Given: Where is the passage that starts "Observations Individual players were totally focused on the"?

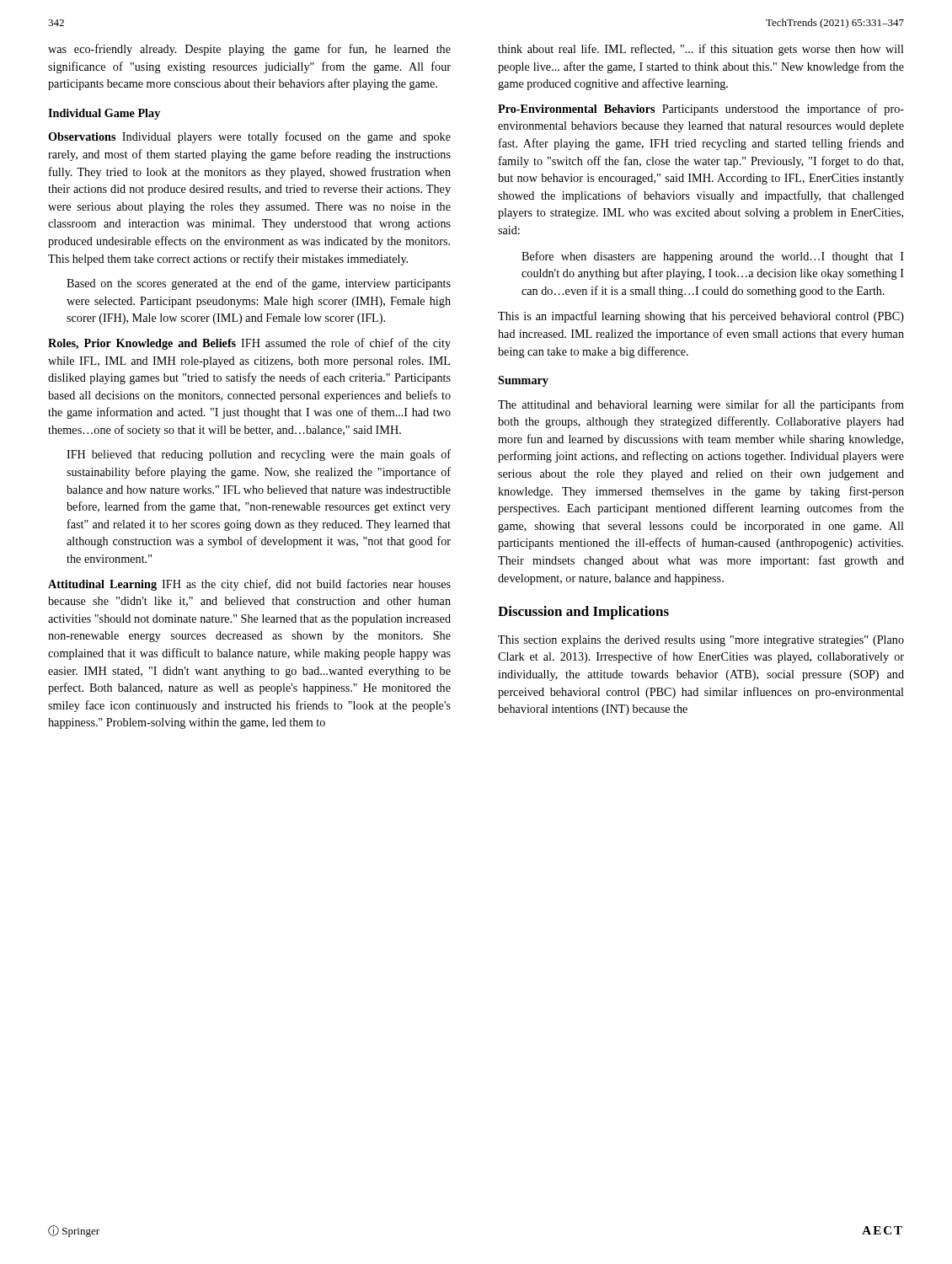Looking at the screenshot, I should click(x=249, y=228).
